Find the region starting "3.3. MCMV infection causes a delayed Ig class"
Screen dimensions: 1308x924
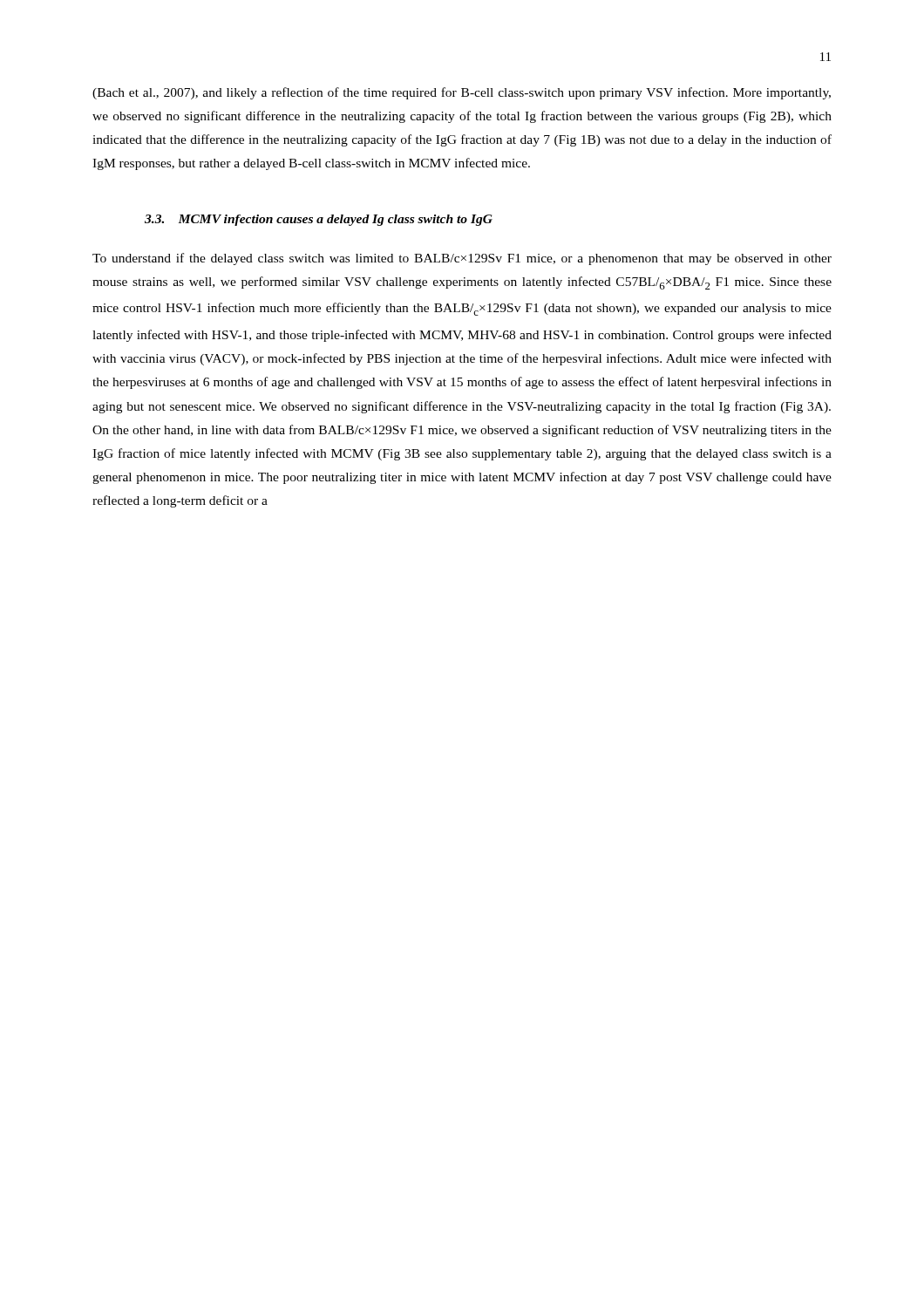click(x=319, y=218)
